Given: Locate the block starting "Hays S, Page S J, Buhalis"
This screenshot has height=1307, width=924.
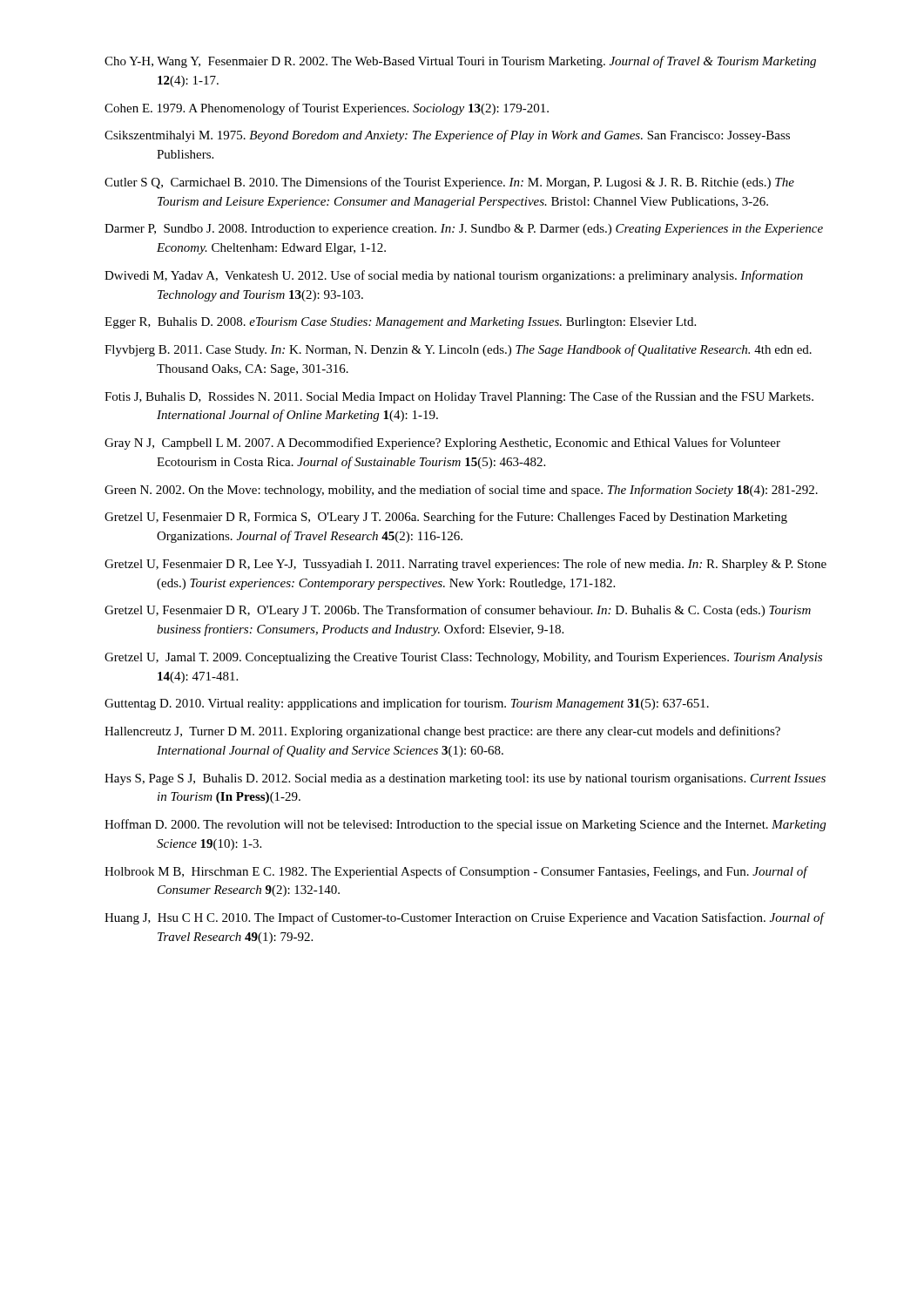Looking at the screenshot, I should tap(465, 787).
